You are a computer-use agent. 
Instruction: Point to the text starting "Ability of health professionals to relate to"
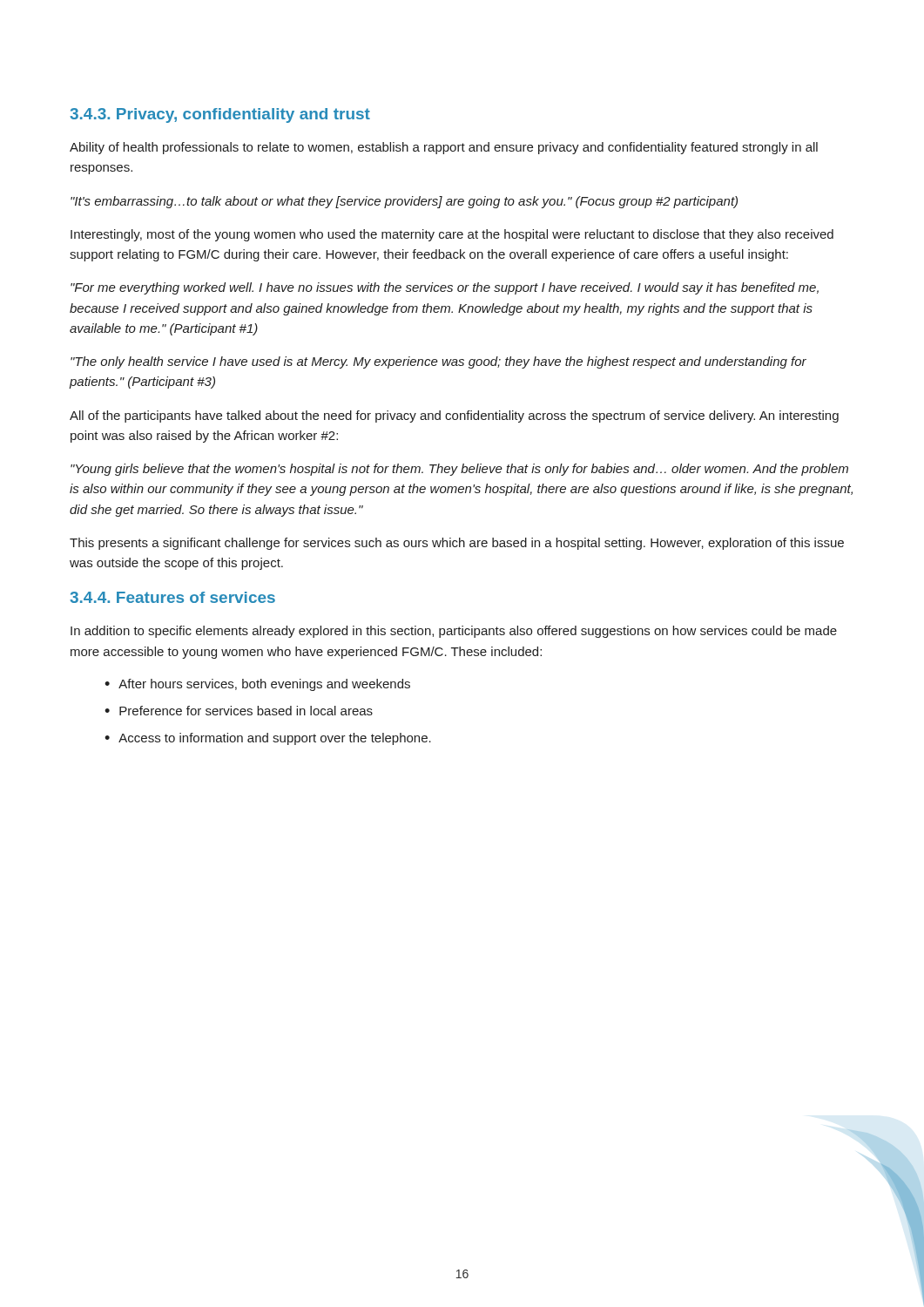pyautogui.click(x=462, y=157)
